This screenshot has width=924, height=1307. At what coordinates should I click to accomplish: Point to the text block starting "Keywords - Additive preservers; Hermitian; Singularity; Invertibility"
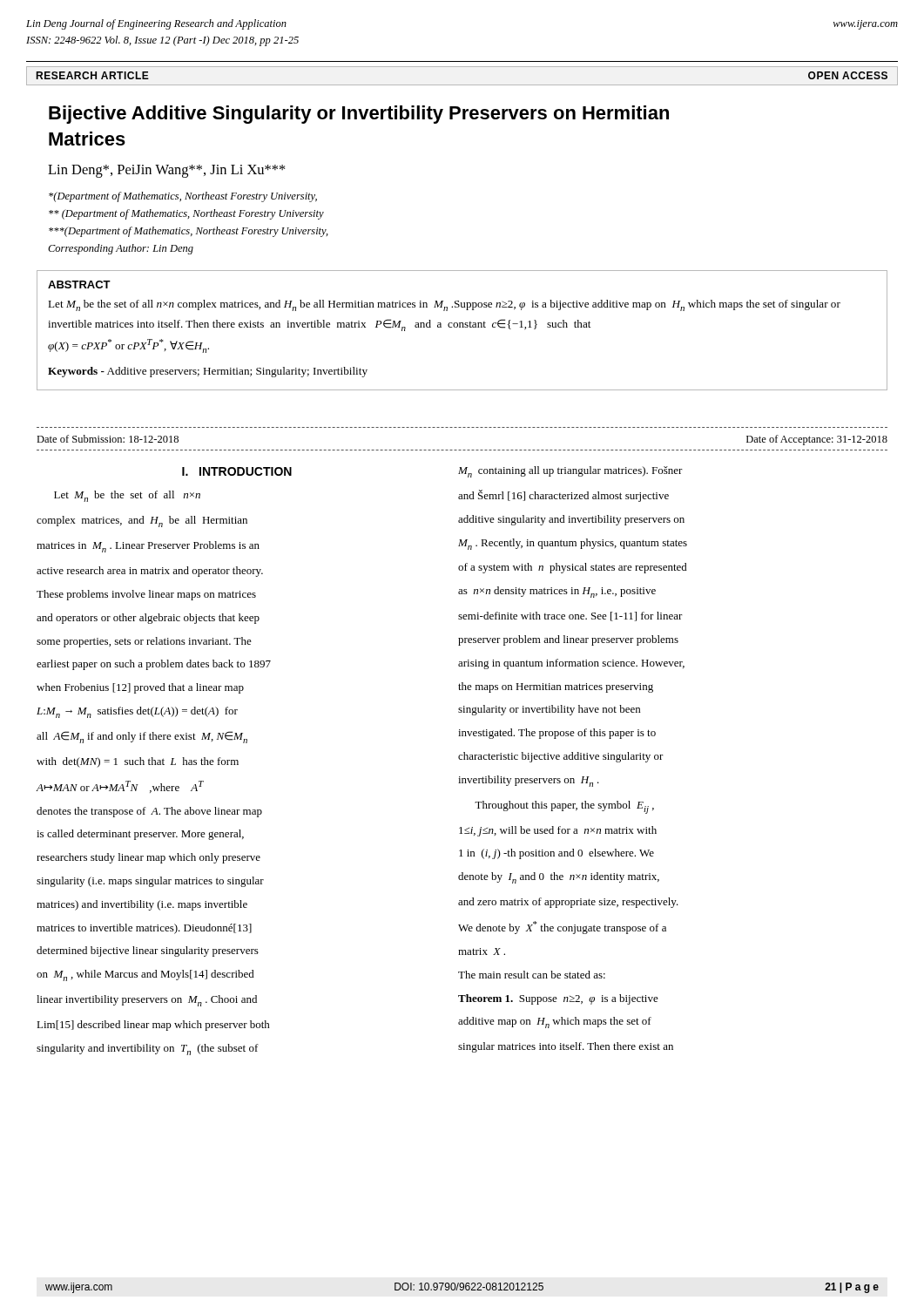(x=208, y=371)
